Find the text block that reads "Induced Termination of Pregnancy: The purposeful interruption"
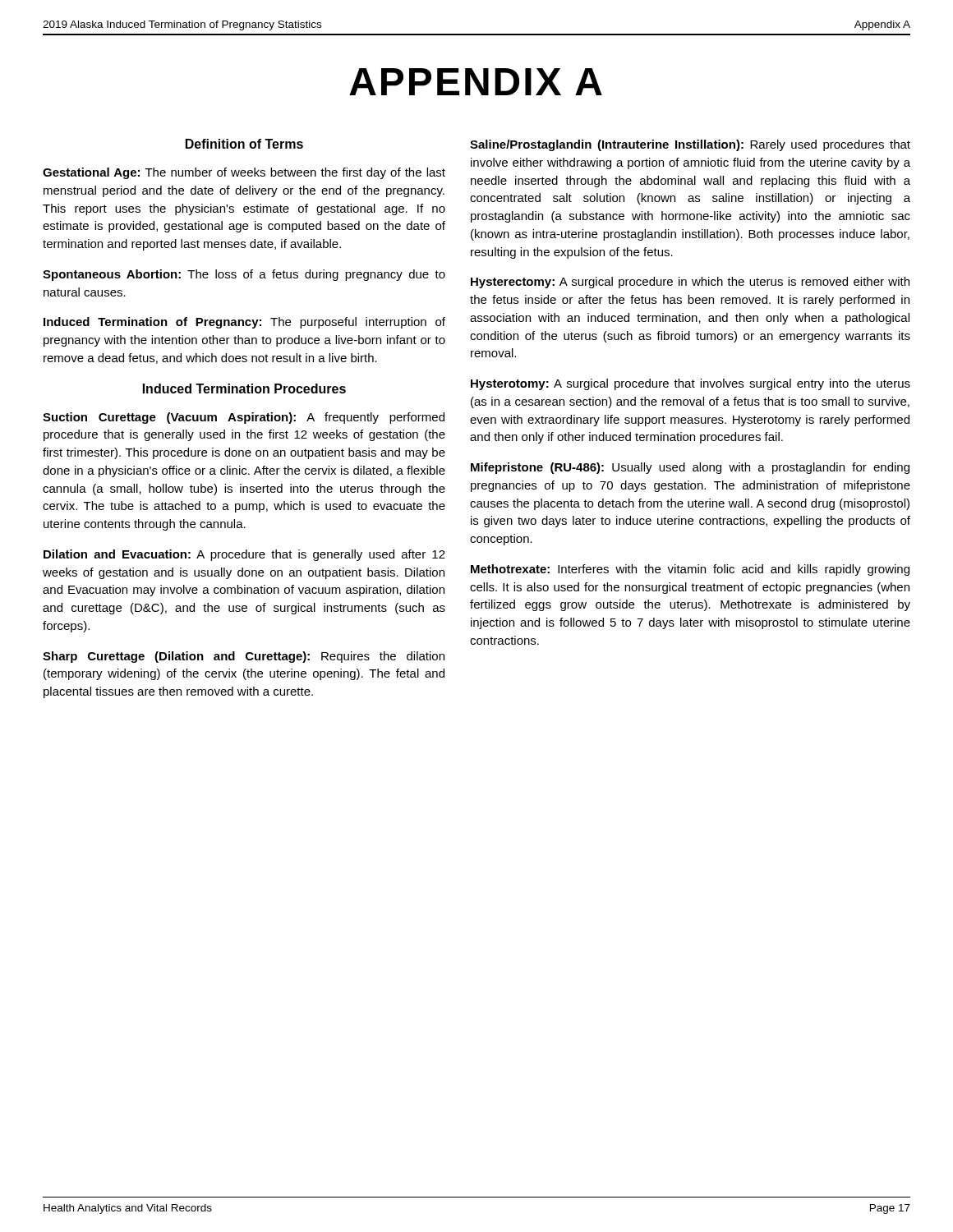 click(244, 340)
